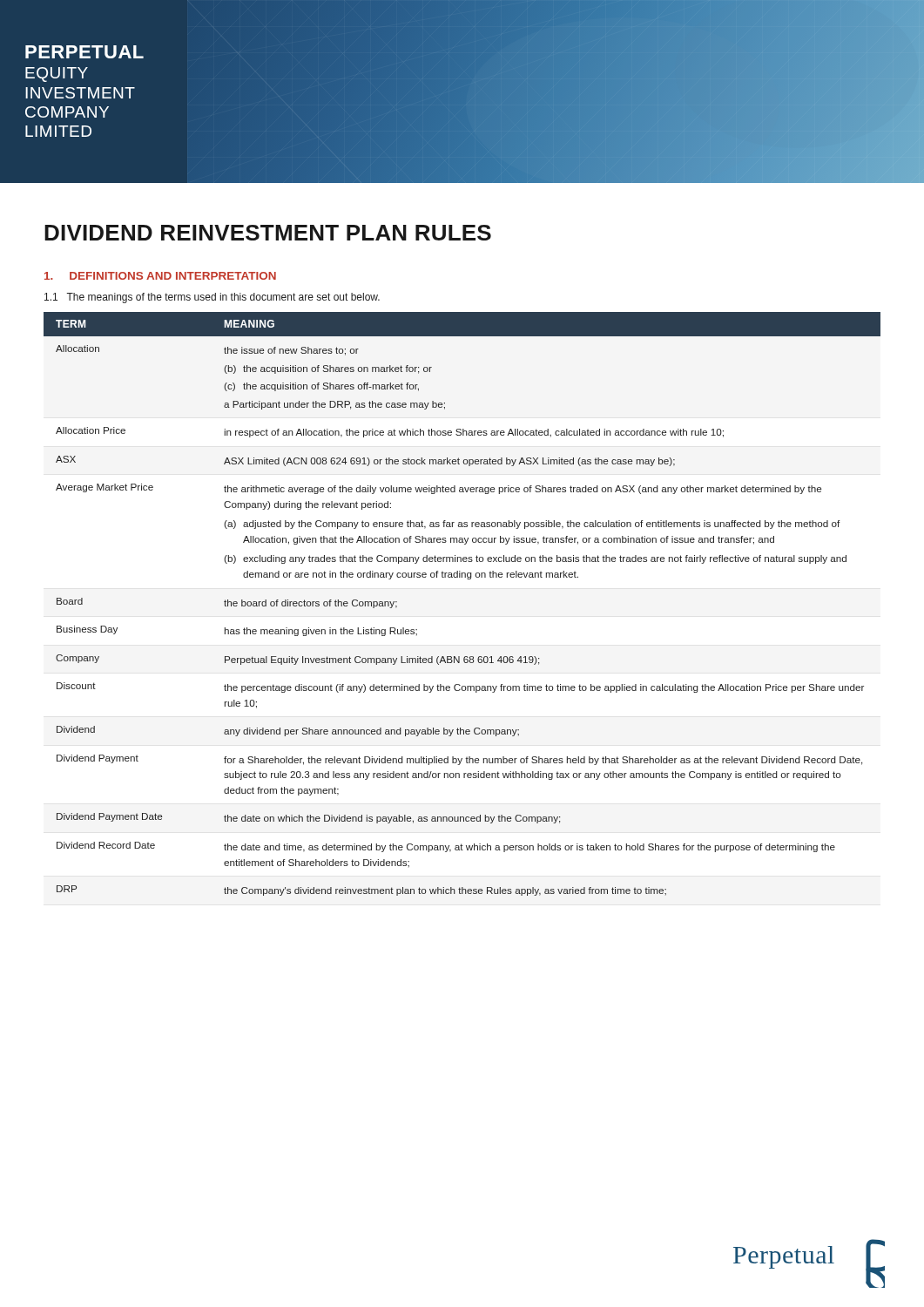The image size is (924, 1307).
Task: Click a table
Action: [462, 608]
